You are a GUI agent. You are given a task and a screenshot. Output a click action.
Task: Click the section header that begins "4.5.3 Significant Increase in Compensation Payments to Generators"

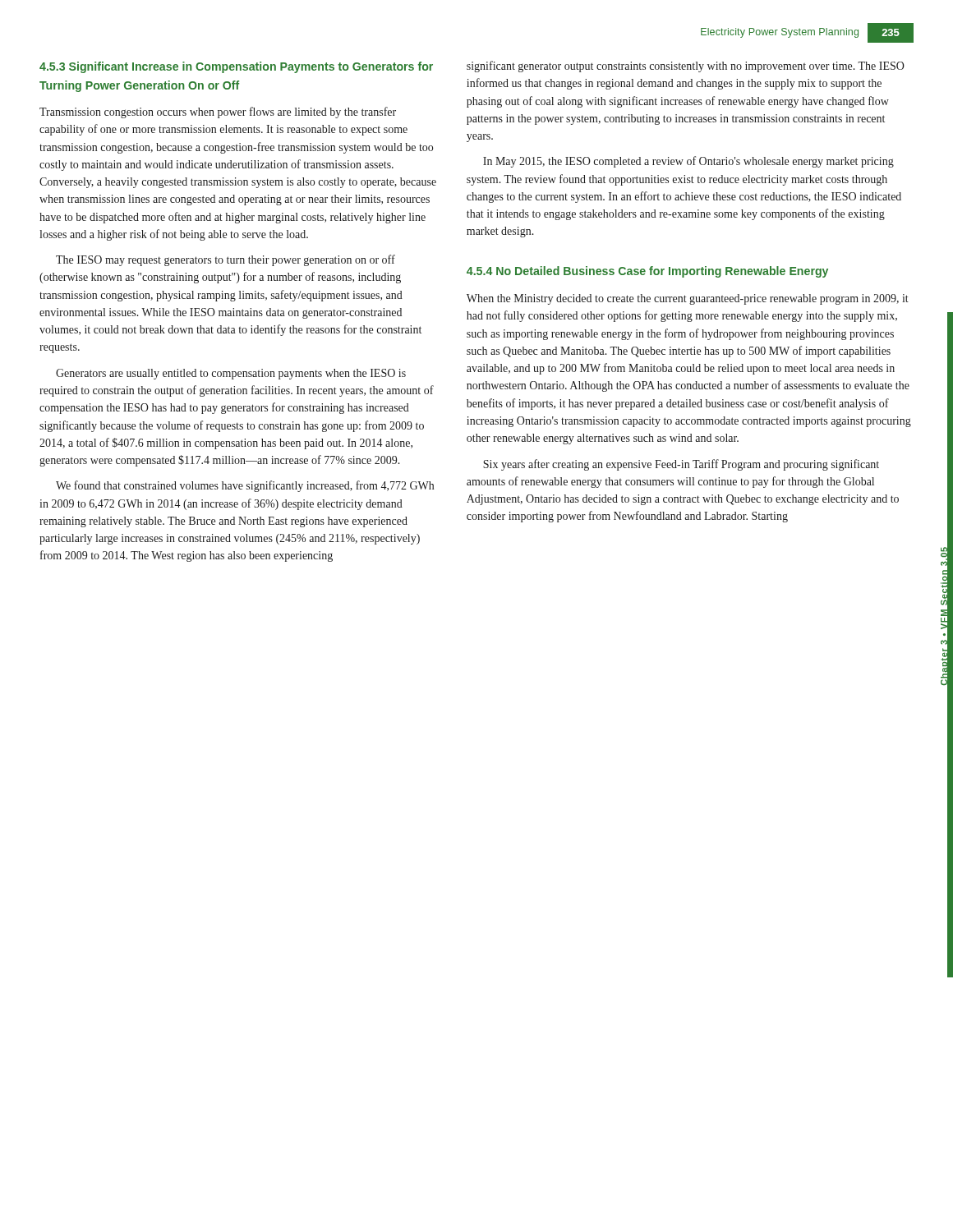click(236, 76)
